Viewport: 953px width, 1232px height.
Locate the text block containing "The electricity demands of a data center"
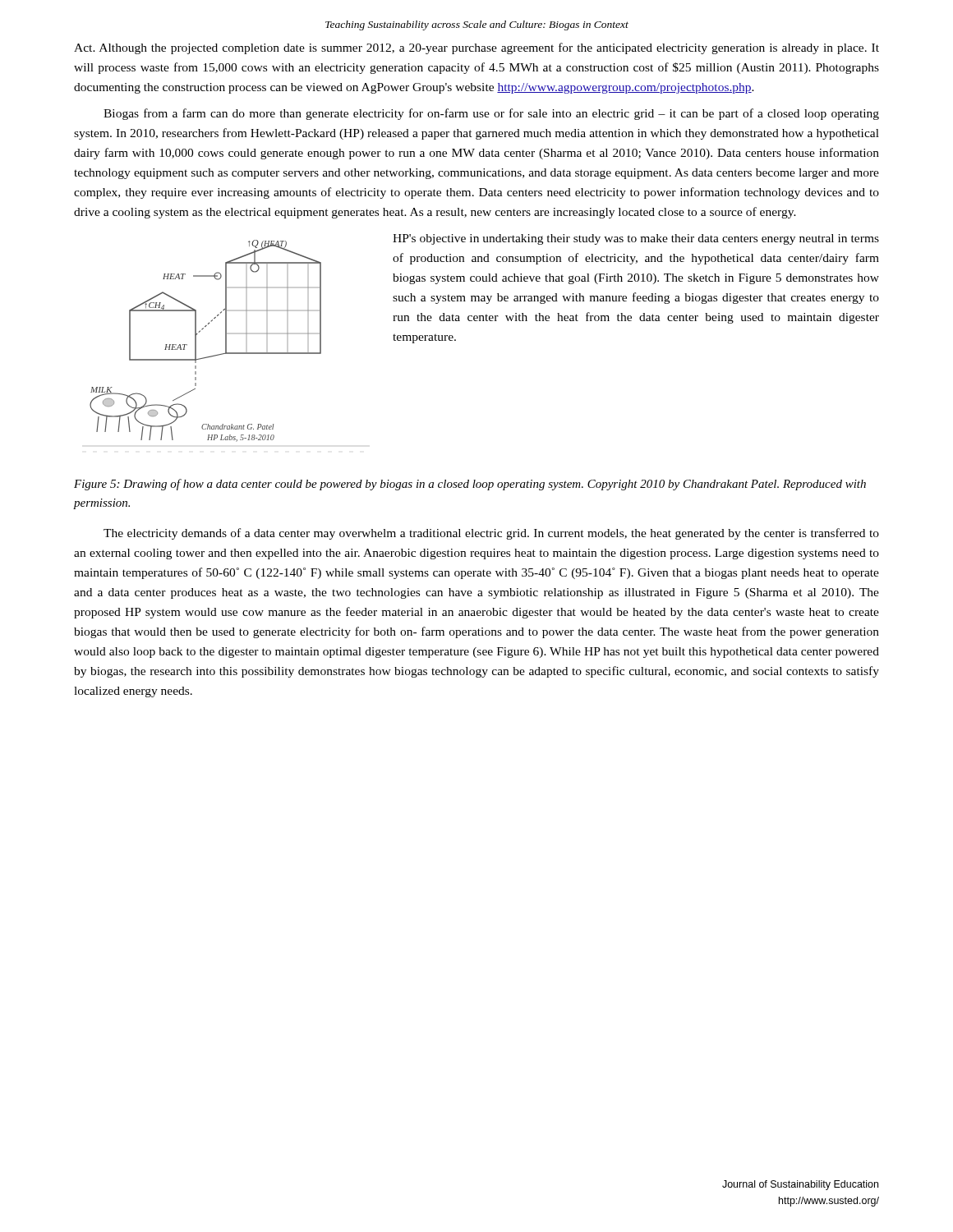476,612
